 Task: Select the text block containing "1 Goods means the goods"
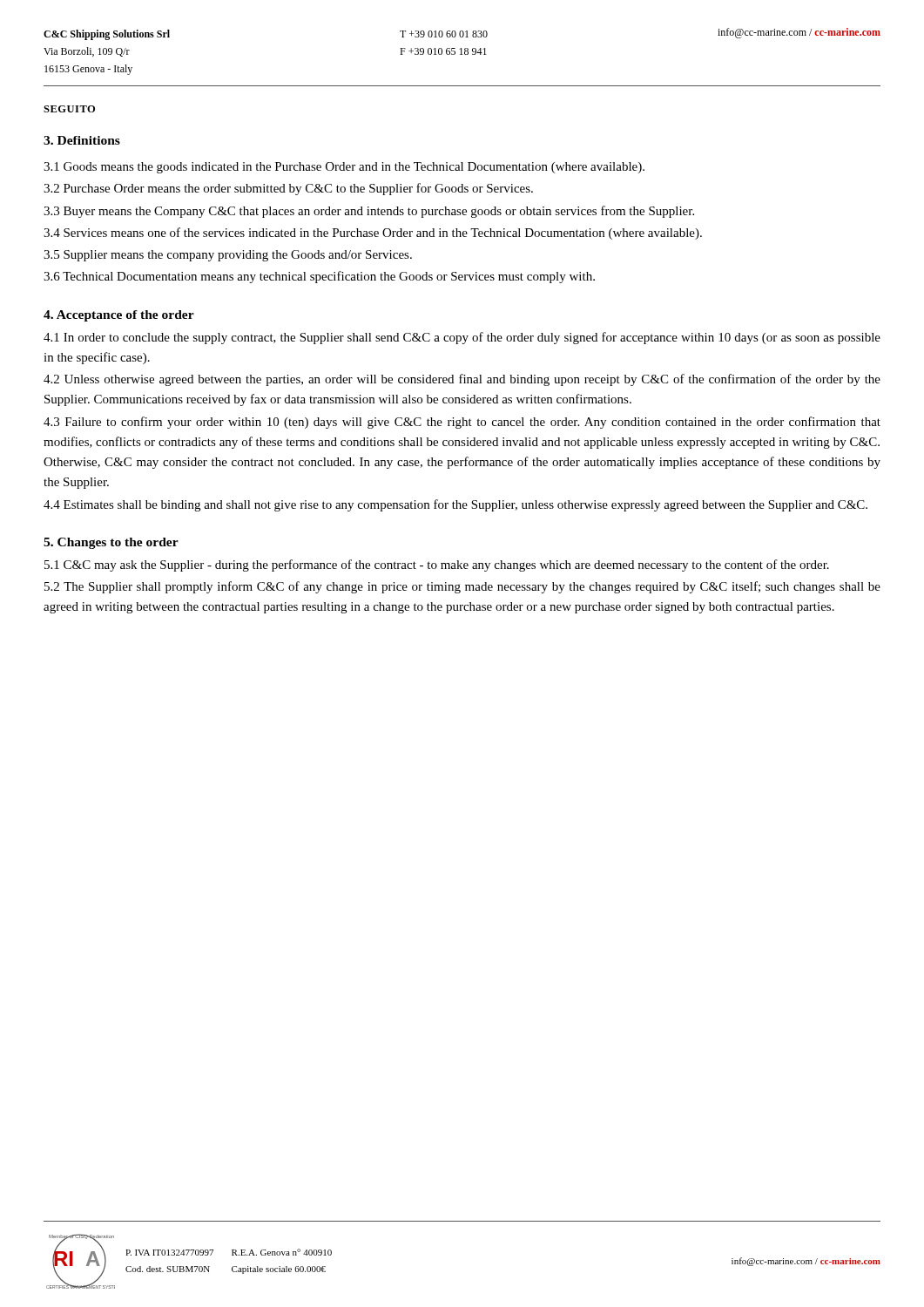462,222
